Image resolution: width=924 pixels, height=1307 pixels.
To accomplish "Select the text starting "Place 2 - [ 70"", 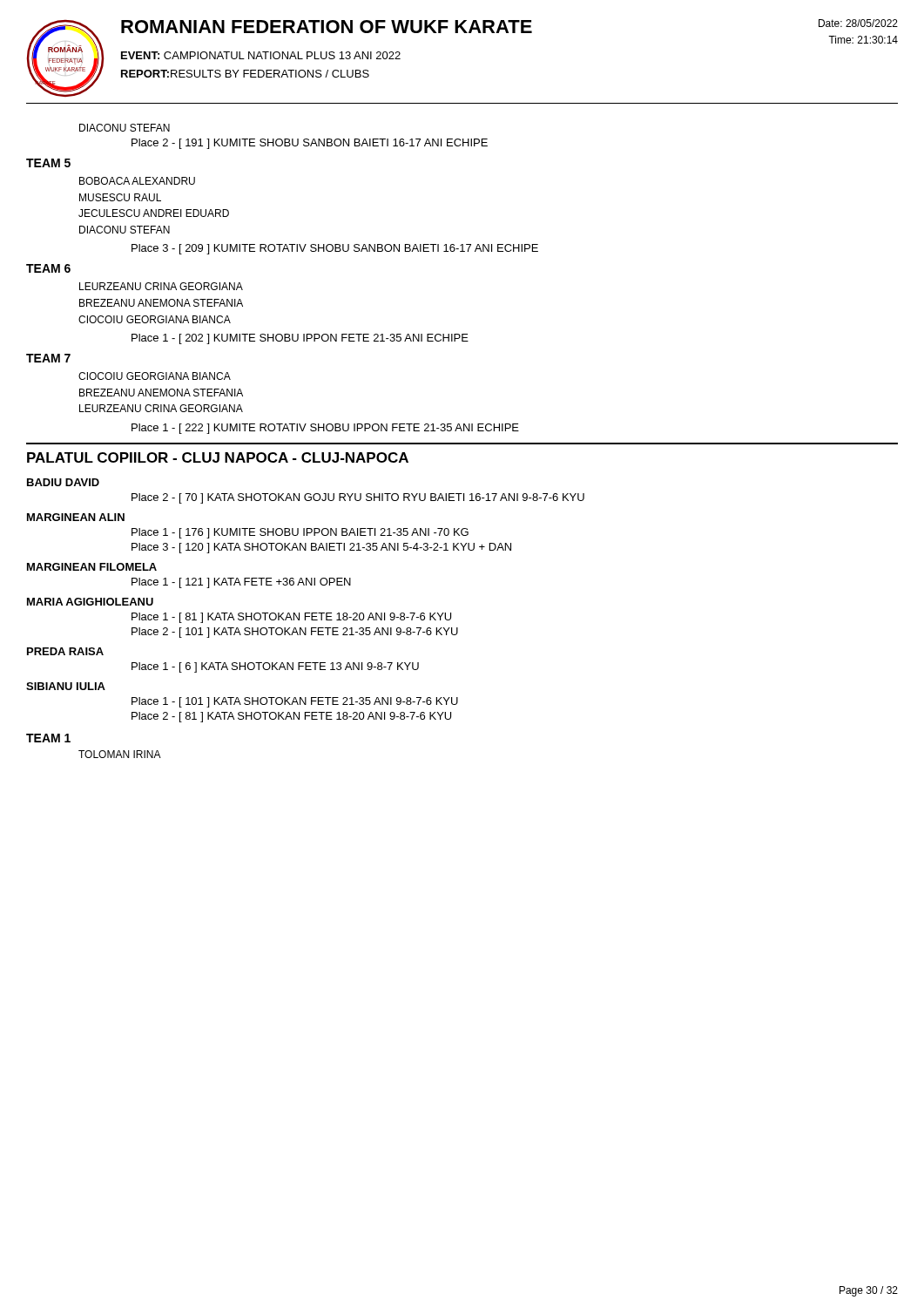I will pyautogui.click(x=358, y=497).
